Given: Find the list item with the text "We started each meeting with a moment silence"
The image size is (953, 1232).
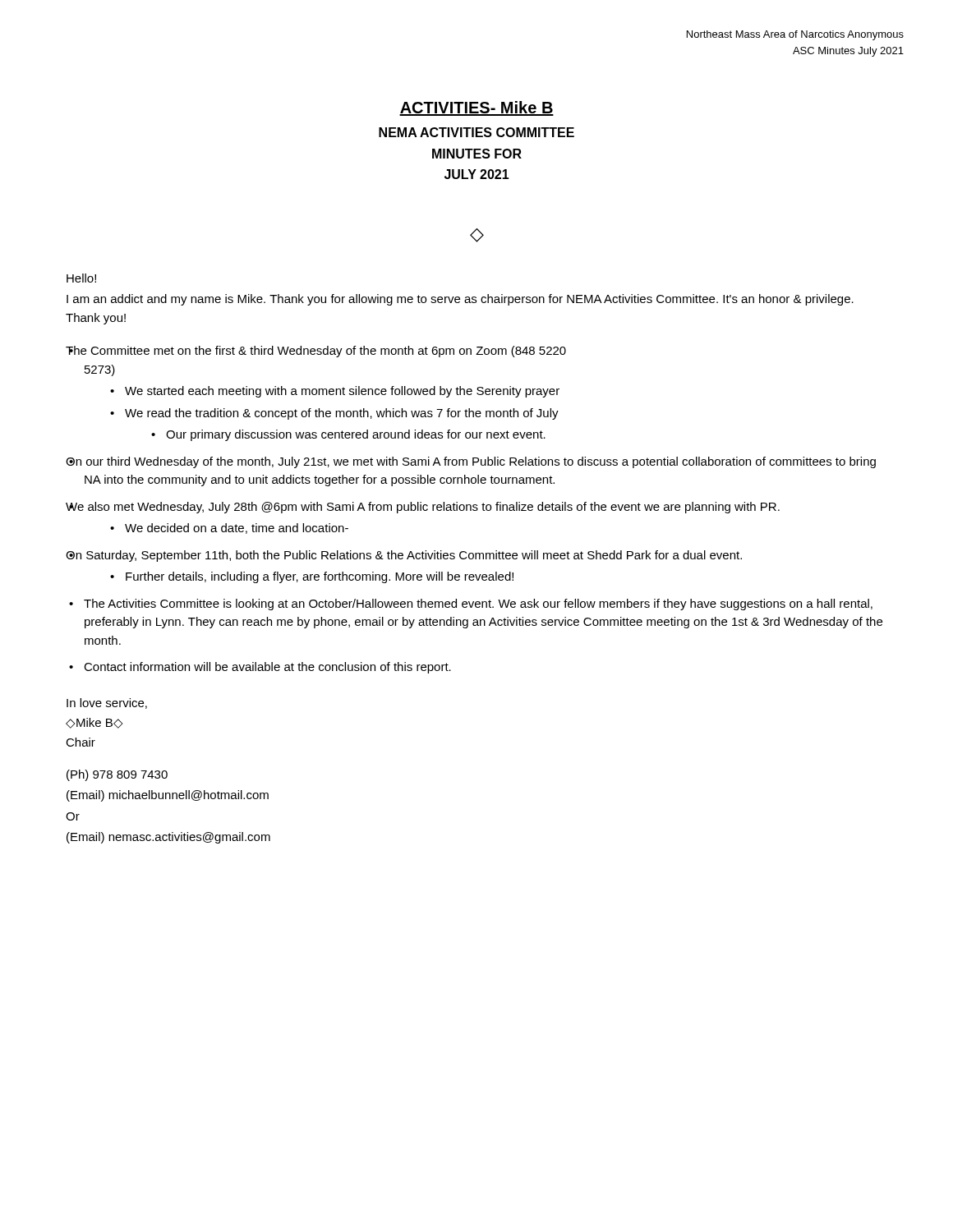Looking at the screenshot, I should coord(342,391).
